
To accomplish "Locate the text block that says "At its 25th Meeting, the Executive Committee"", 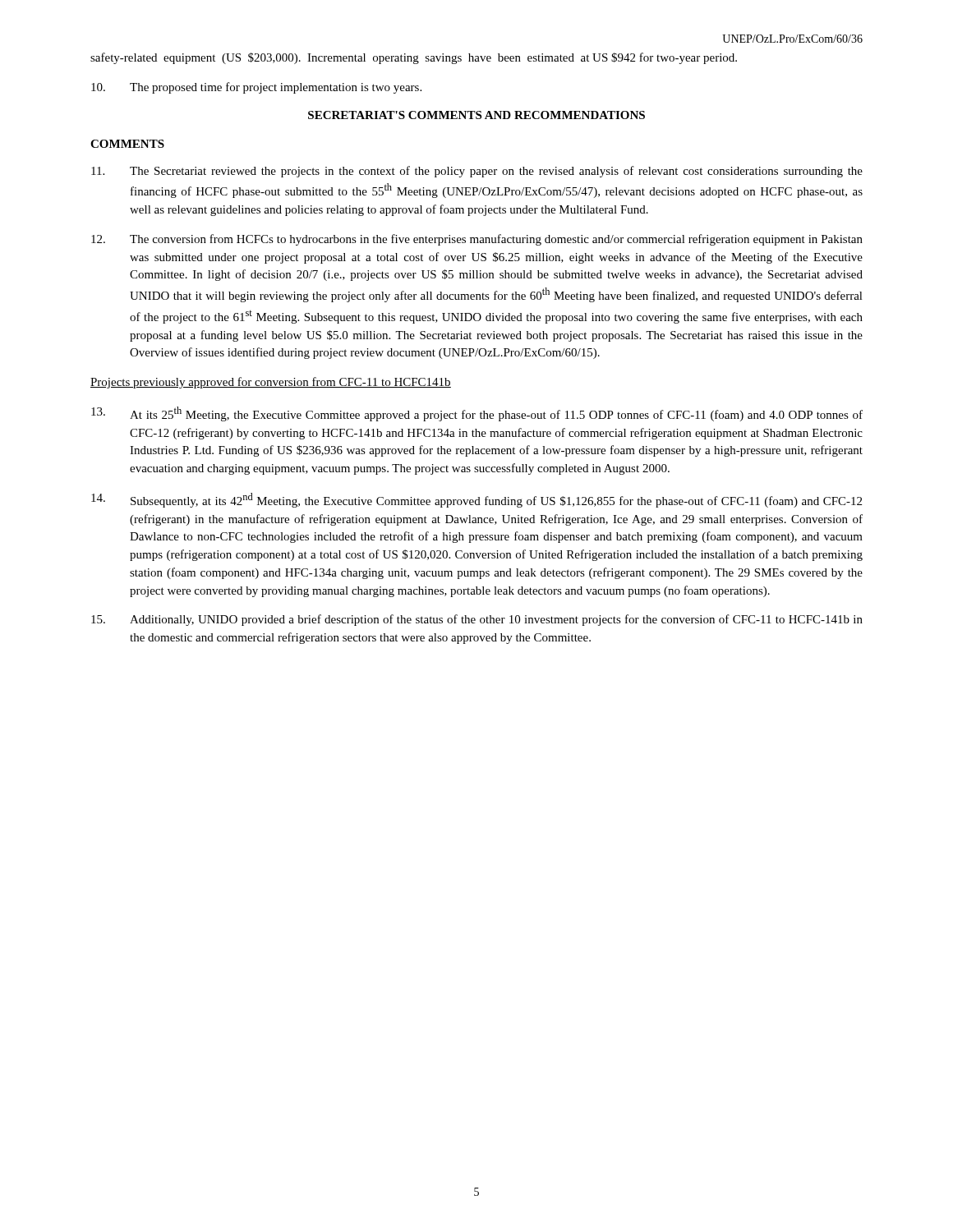I will coord(476,440).
